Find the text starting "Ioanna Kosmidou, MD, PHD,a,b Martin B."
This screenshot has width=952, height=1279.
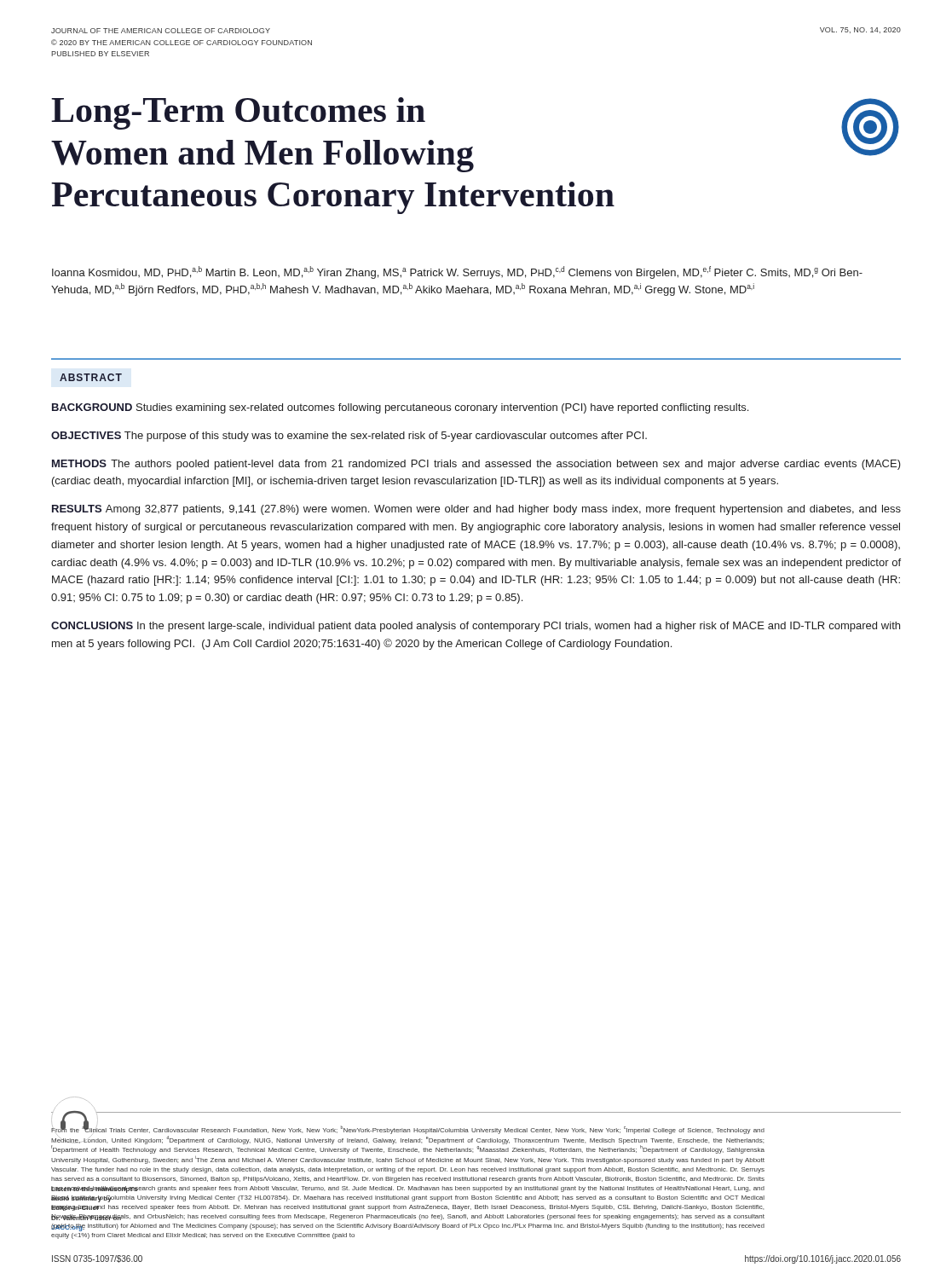(x=457, y=281)
